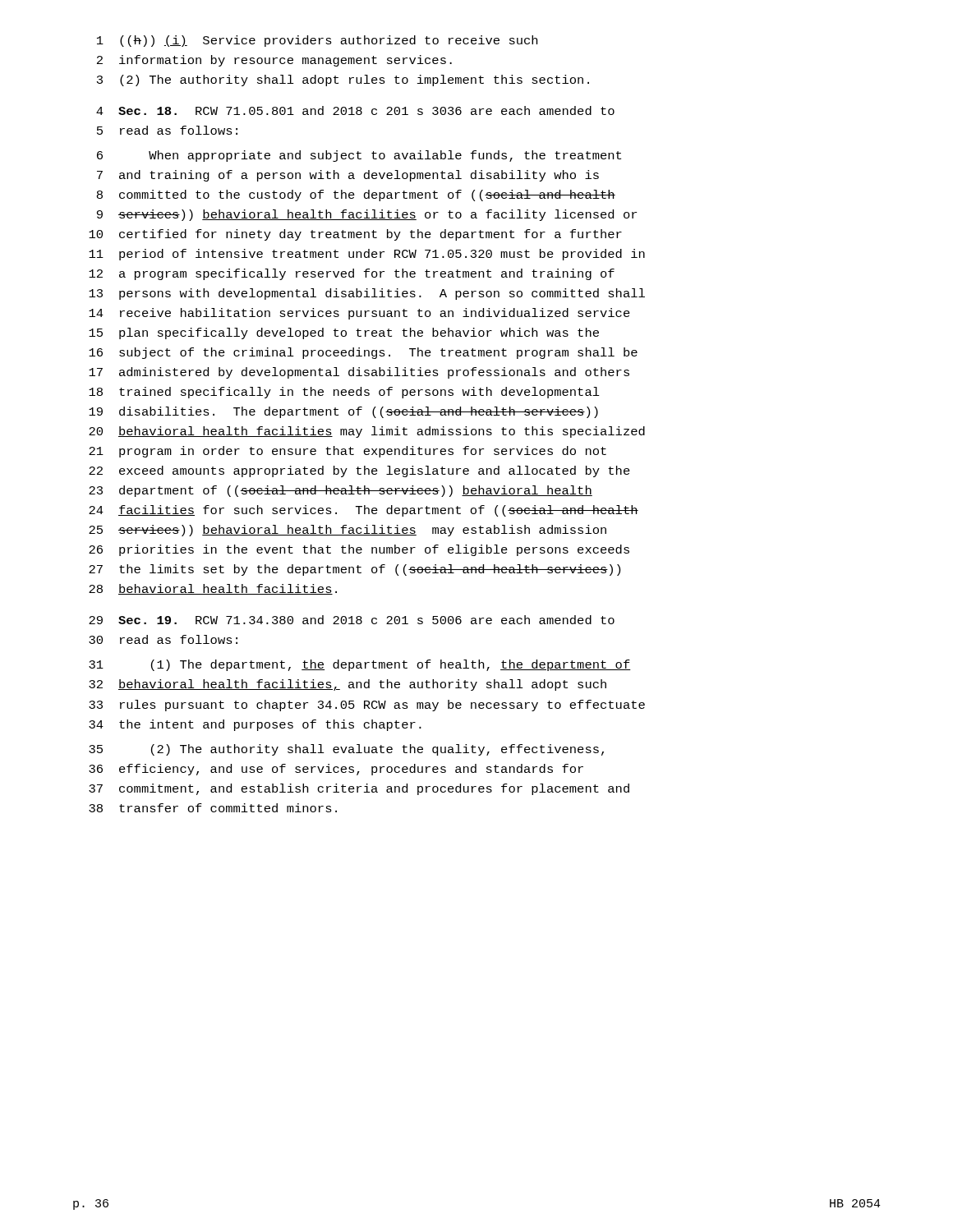Select the text block with the text "6 When appropriate and subject"

coord(476,373)
